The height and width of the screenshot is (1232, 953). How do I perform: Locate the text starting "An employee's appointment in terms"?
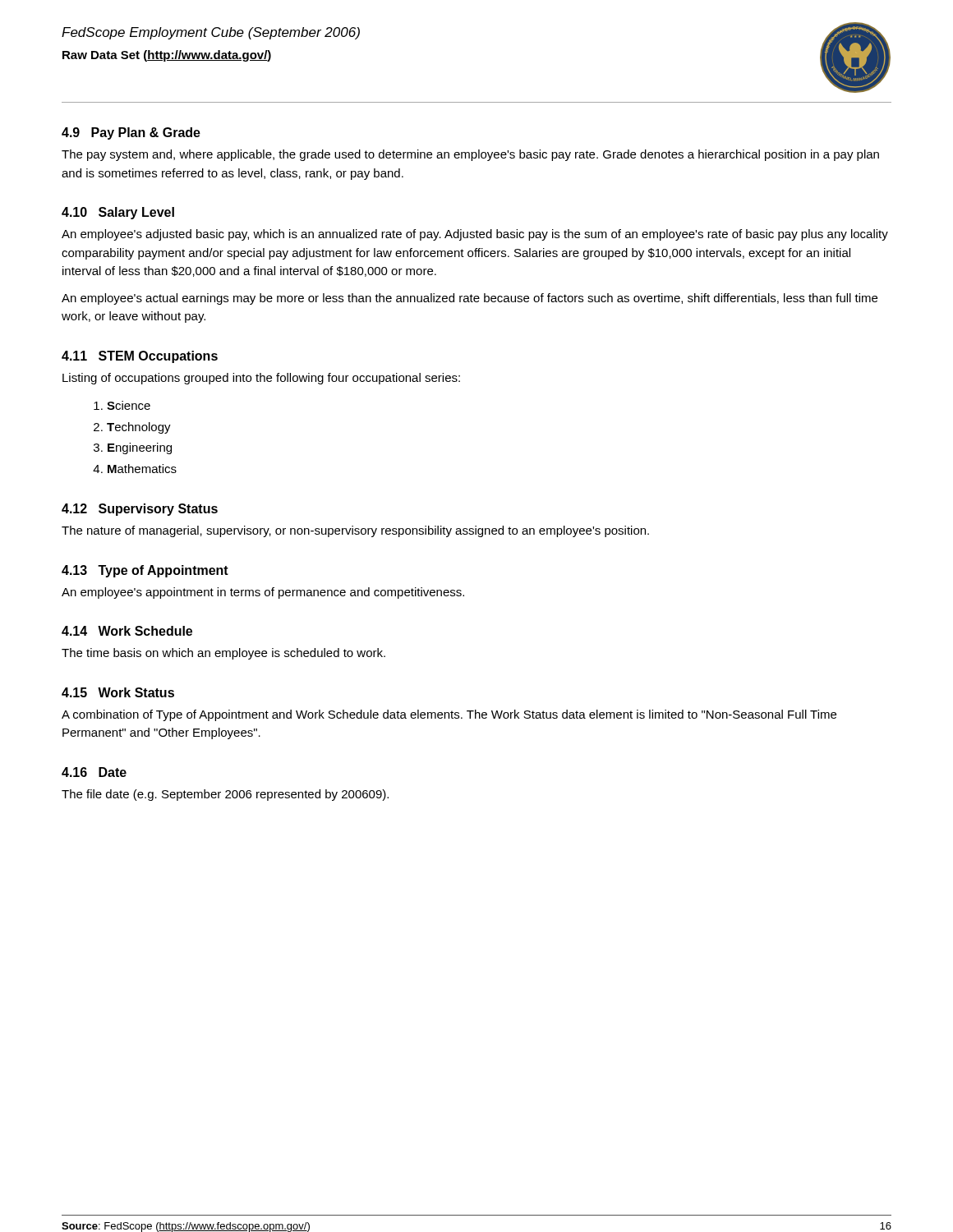pos(264,591)
